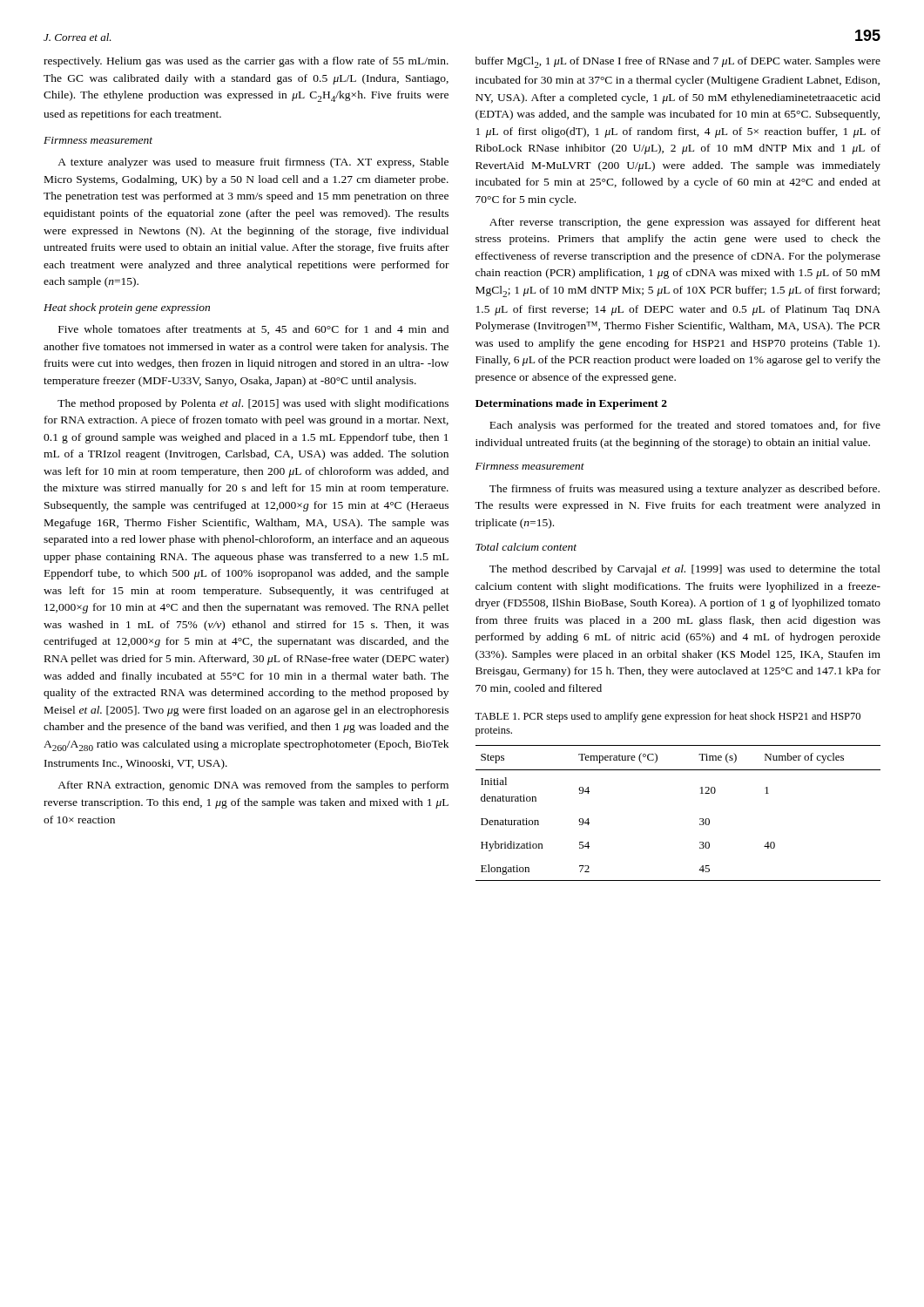The height and width of the screenshot is (1307, 924).
Task: Where does it say "Total calcium content"?
Action: 526,547
